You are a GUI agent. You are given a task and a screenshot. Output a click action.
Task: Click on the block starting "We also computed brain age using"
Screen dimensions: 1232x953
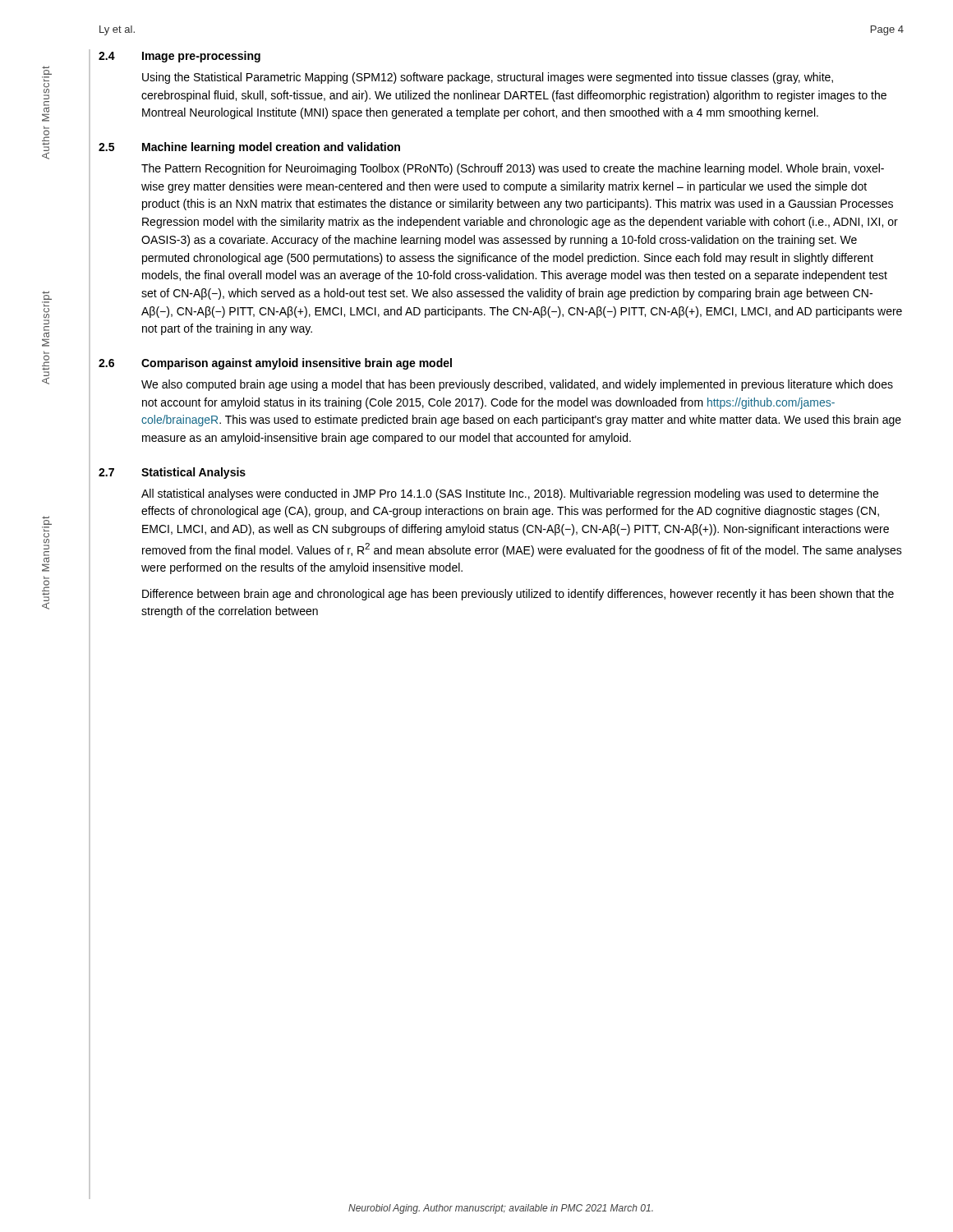pyautogui.click(x=523, y=412)
